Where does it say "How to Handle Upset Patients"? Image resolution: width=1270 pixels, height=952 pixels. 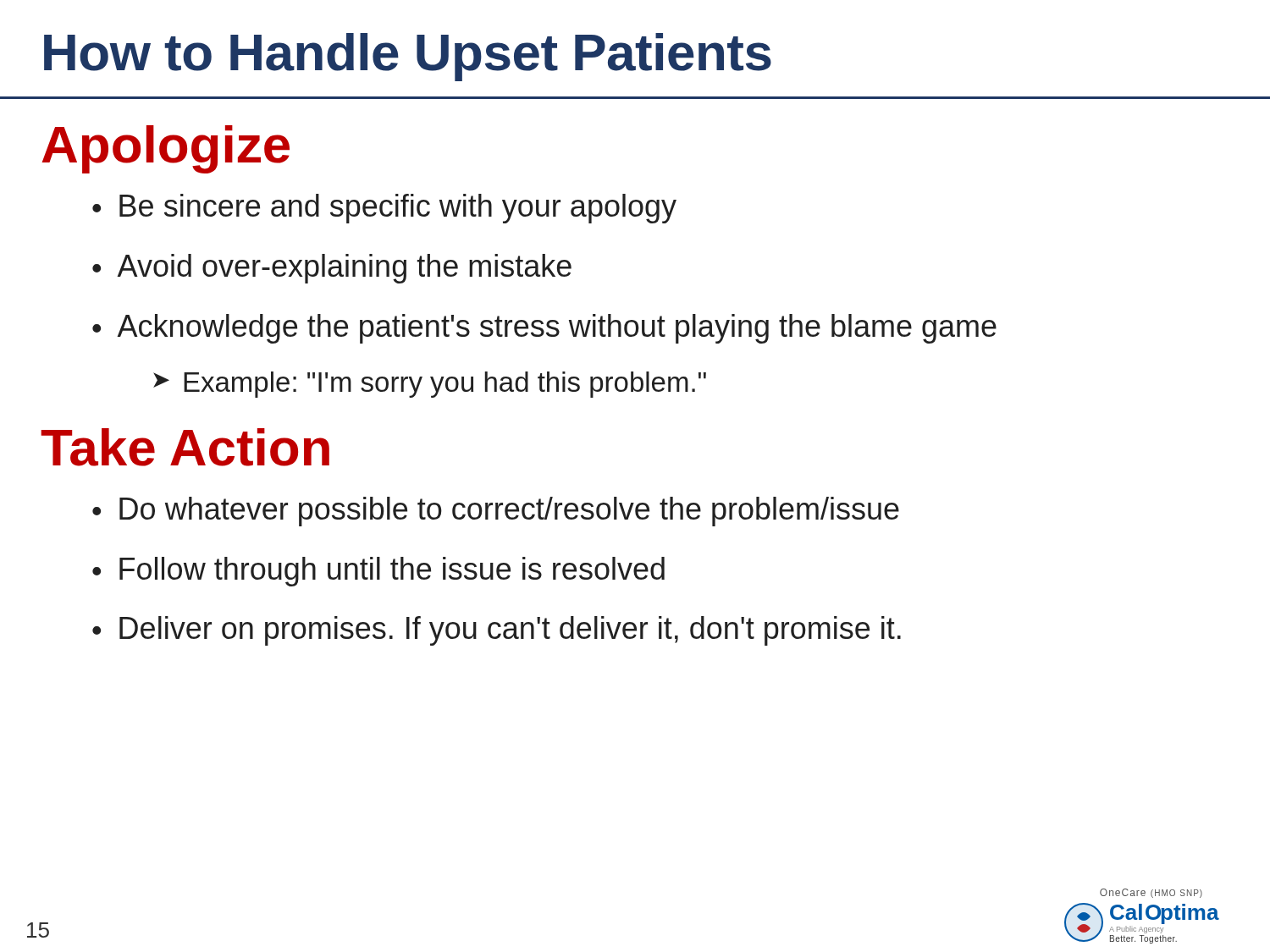635,52
